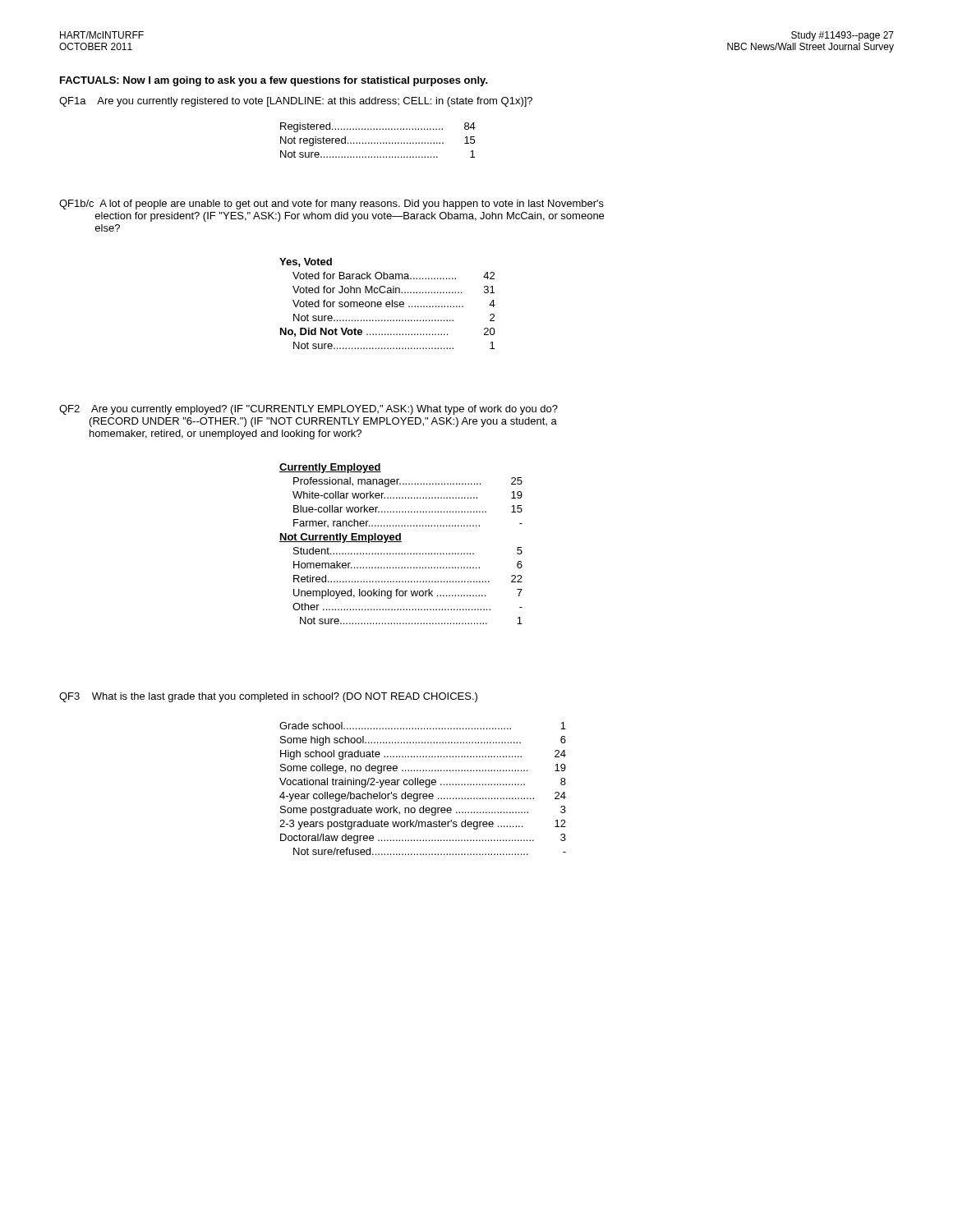Click the passage that begins "QF1a Are you currently registered"
The height and width of the screenshot is (1232, 953).
(x=296, y=101)
